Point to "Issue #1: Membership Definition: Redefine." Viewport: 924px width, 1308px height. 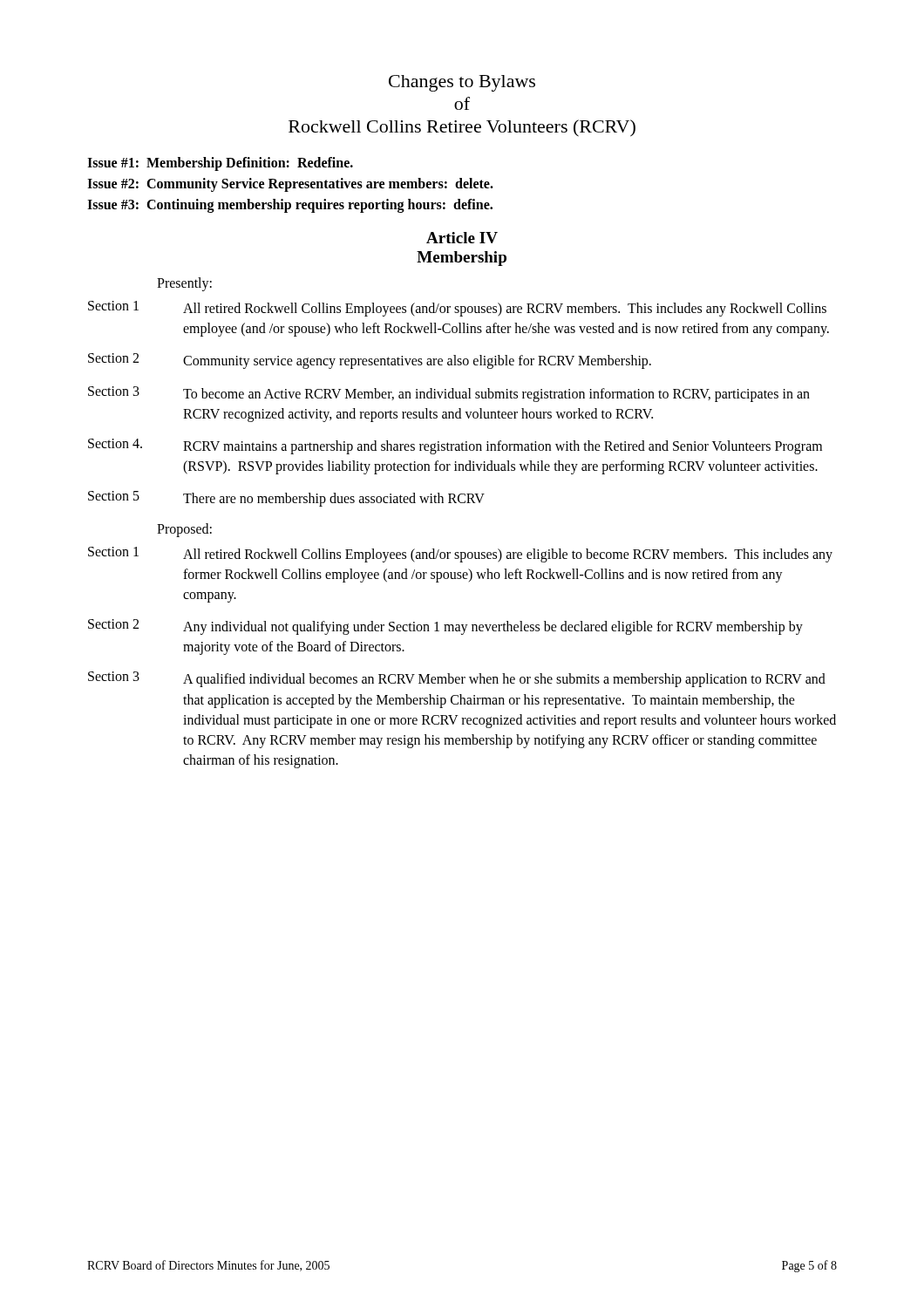220,163
